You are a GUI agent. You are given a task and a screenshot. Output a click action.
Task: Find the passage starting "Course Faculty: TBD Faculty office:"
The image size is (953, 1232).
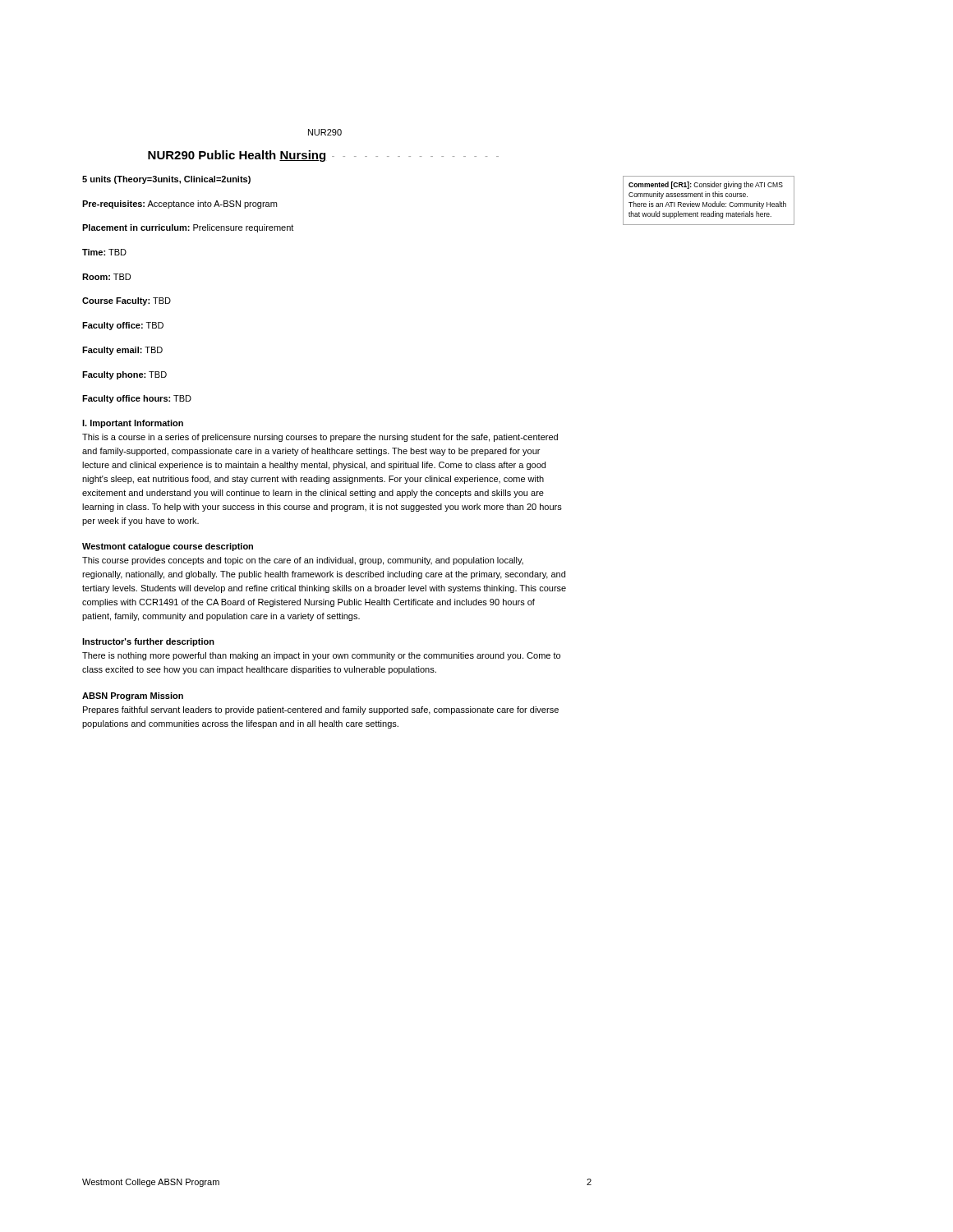point(127,301)
